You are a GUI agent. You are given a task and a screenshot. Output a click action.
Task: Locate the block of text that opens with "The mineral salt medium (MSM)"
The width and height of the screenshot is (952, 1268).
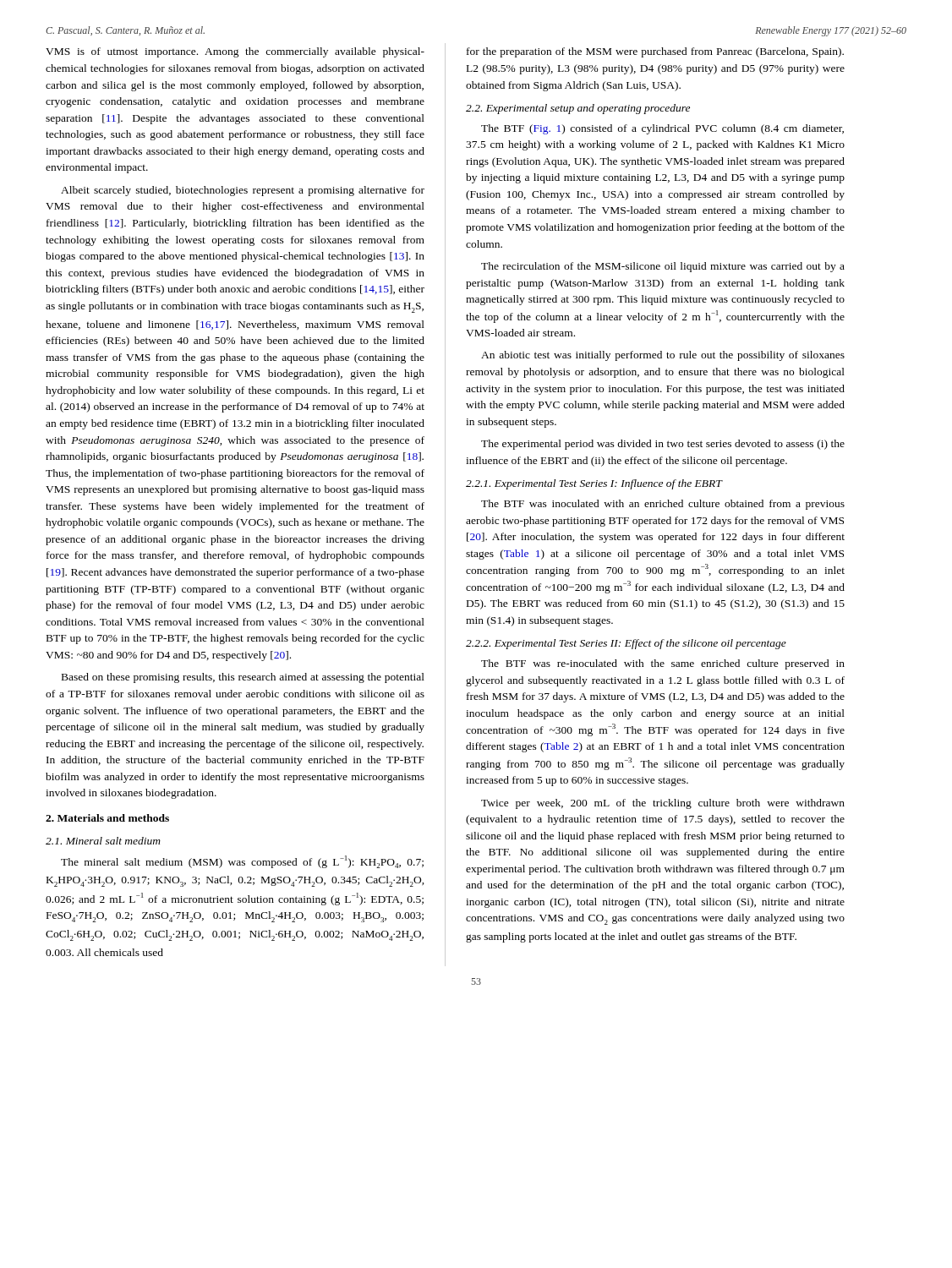coord(235,907)
